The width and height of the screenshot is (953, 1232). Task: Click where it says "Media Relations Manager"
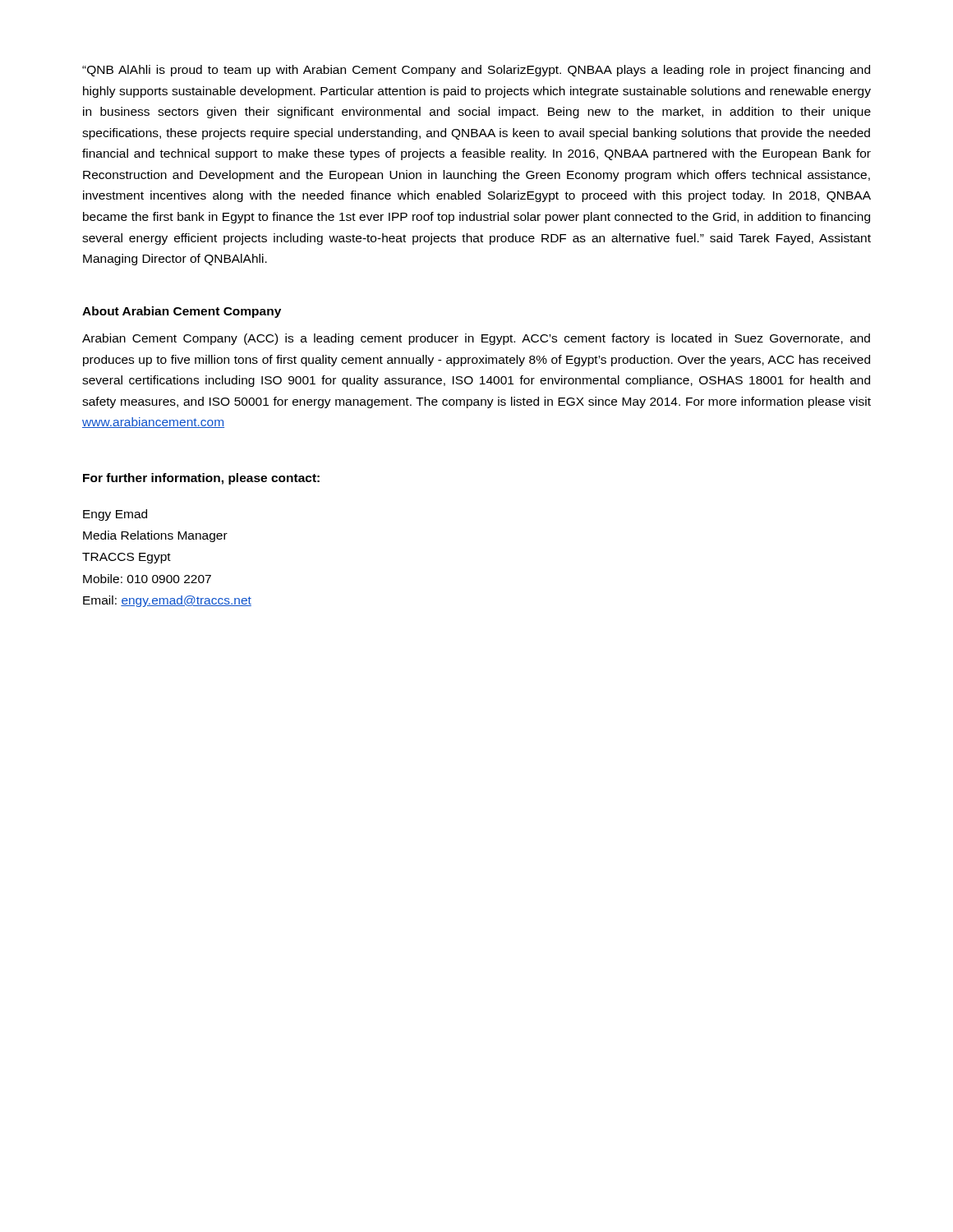tap(155, 535)
